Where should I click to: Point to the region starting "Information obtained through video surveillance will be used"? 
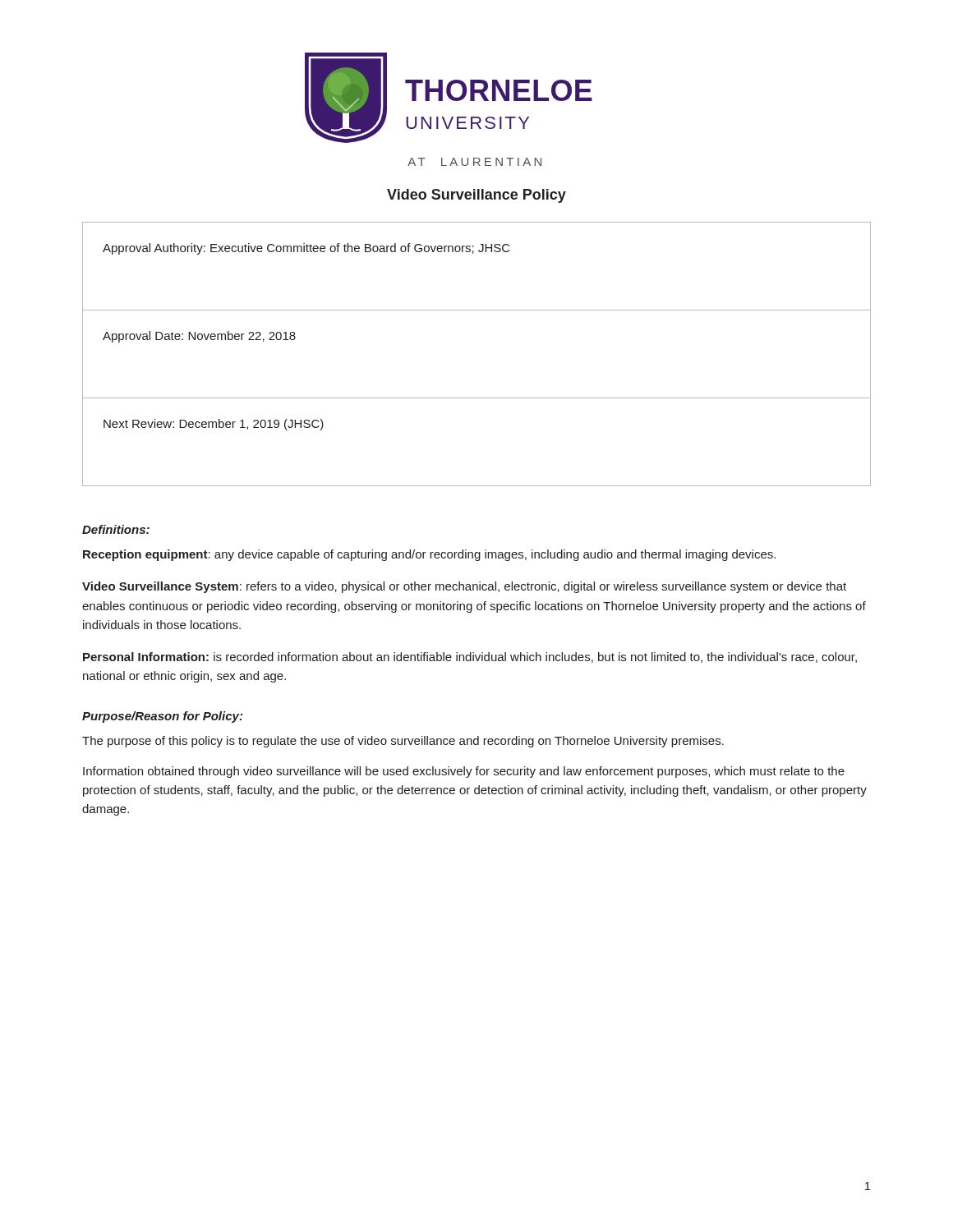tap(474, 790)
